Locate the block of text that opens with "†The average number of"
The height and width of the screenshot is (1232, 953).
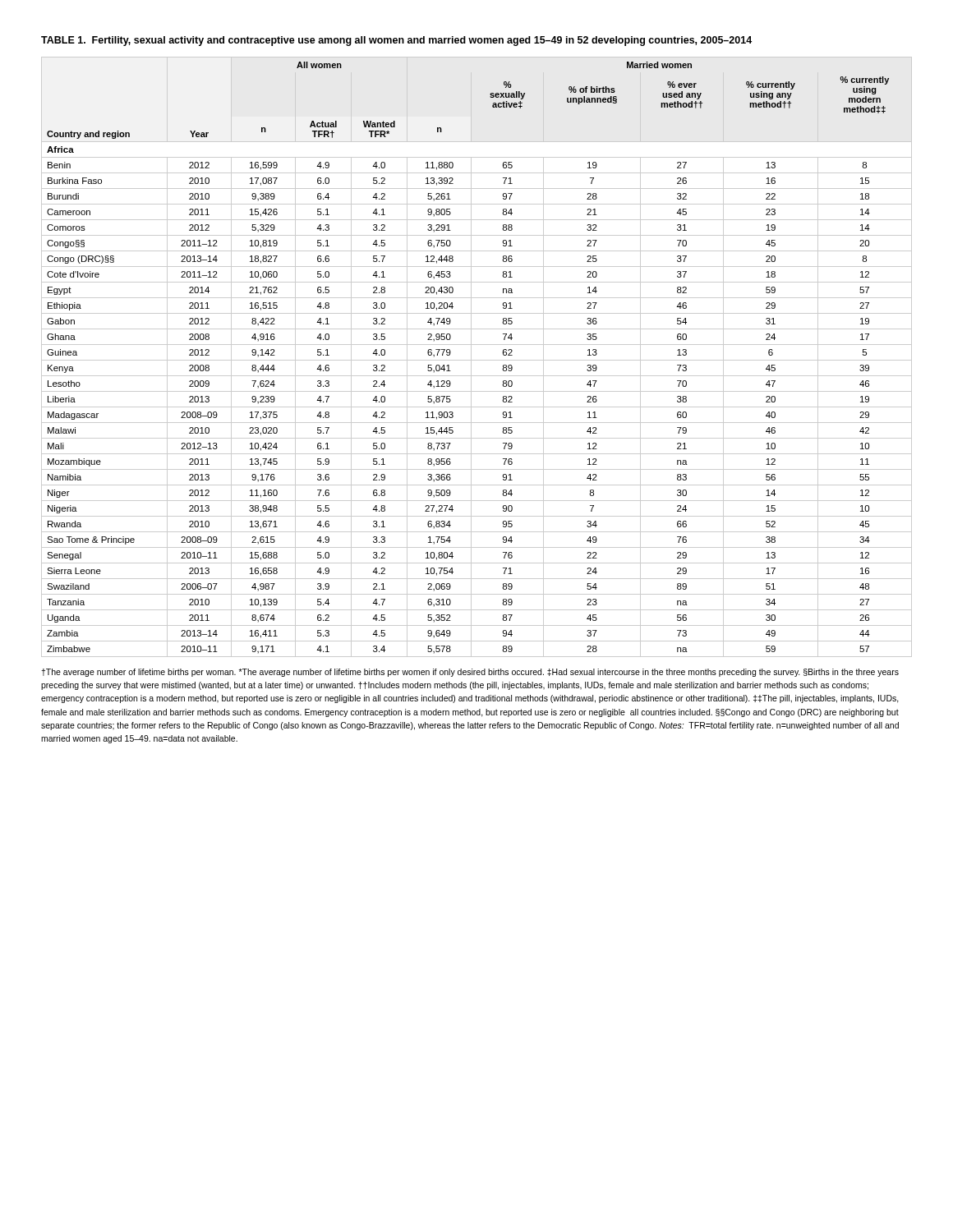pyautogui.click(x=470, y=705)
